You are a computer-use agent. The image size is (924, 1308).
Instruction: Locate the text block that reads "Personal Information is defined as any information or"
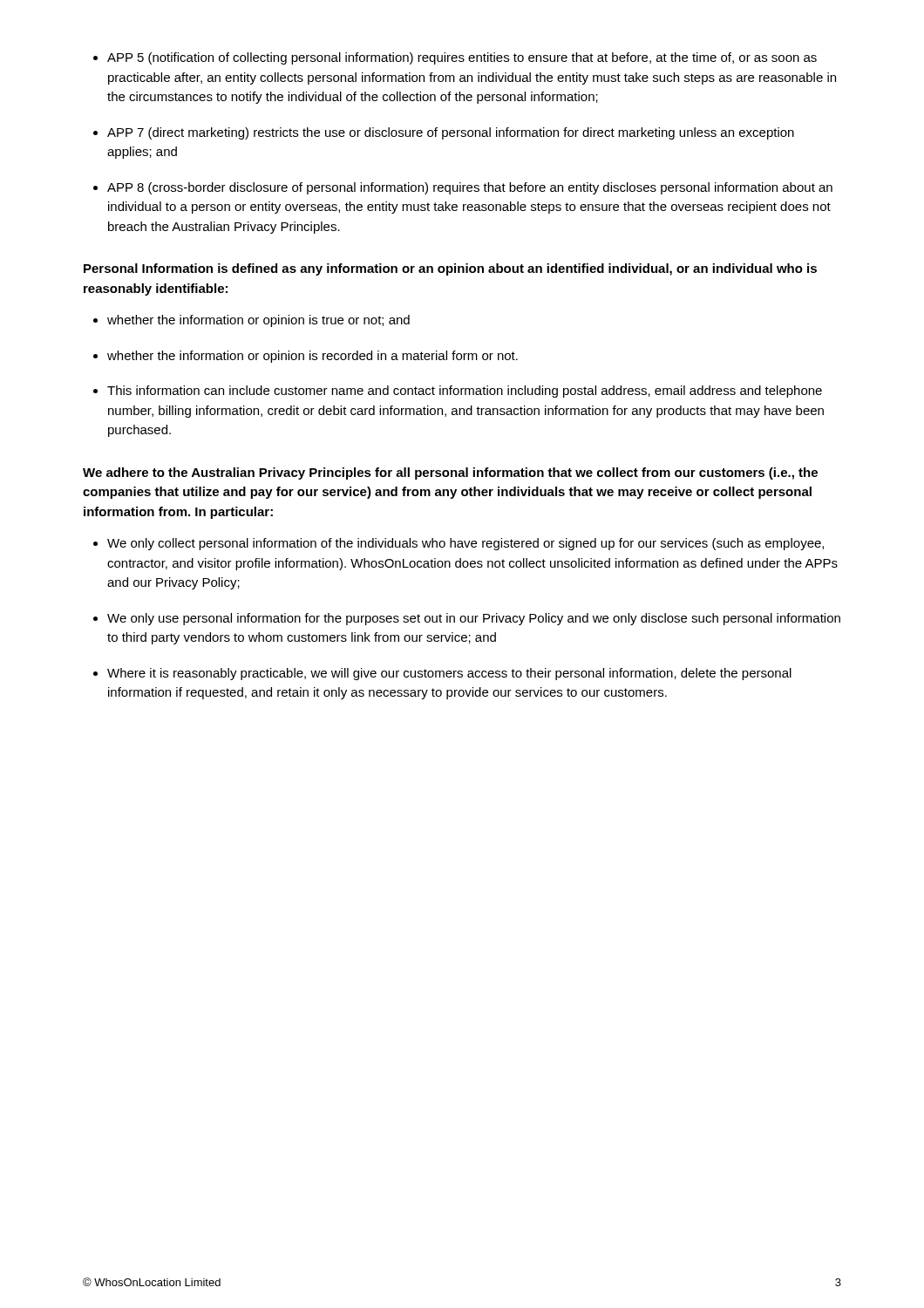click(x=450, y=278)
